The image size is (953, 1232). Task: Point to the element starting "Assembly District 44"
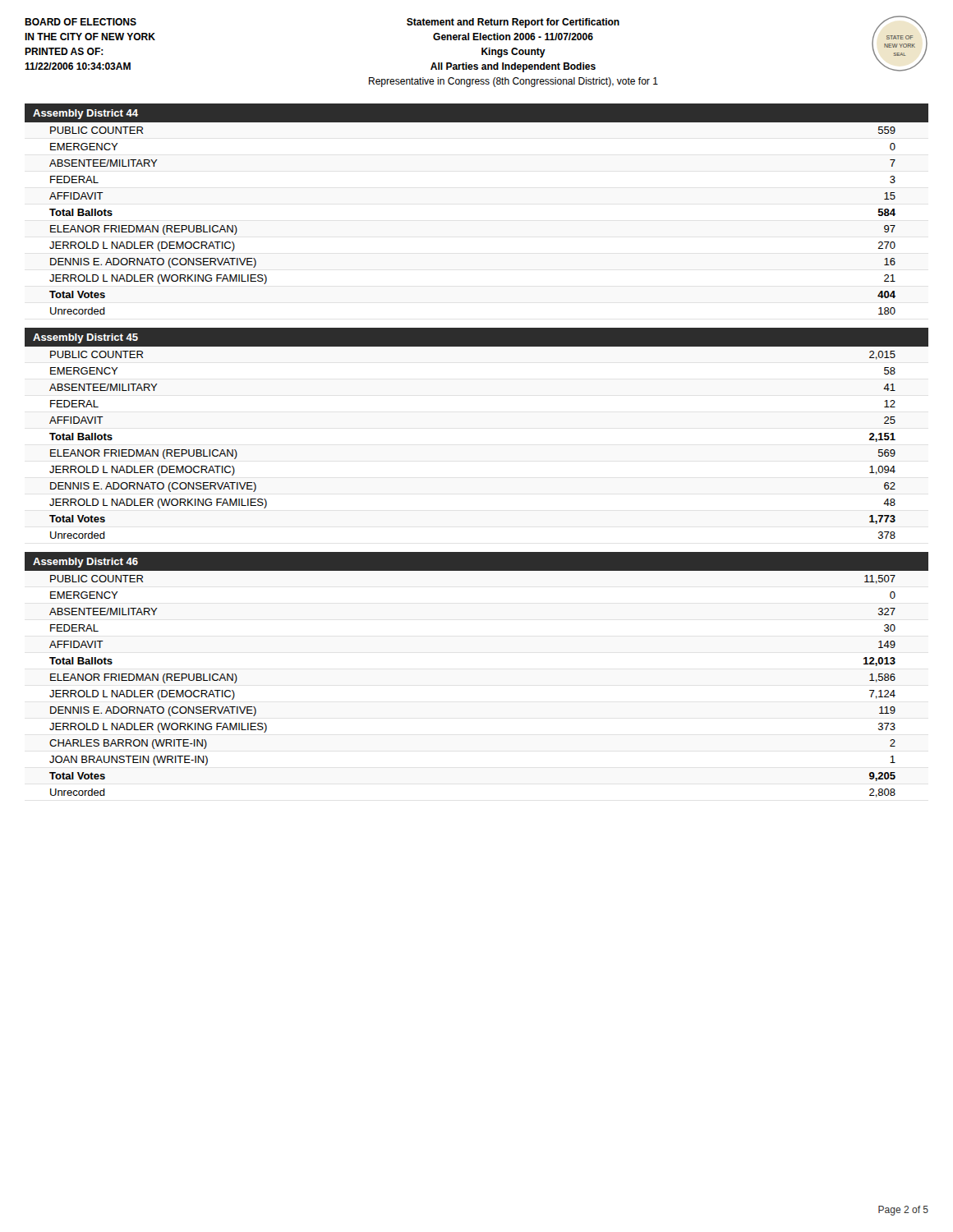(x=85, y=113)
